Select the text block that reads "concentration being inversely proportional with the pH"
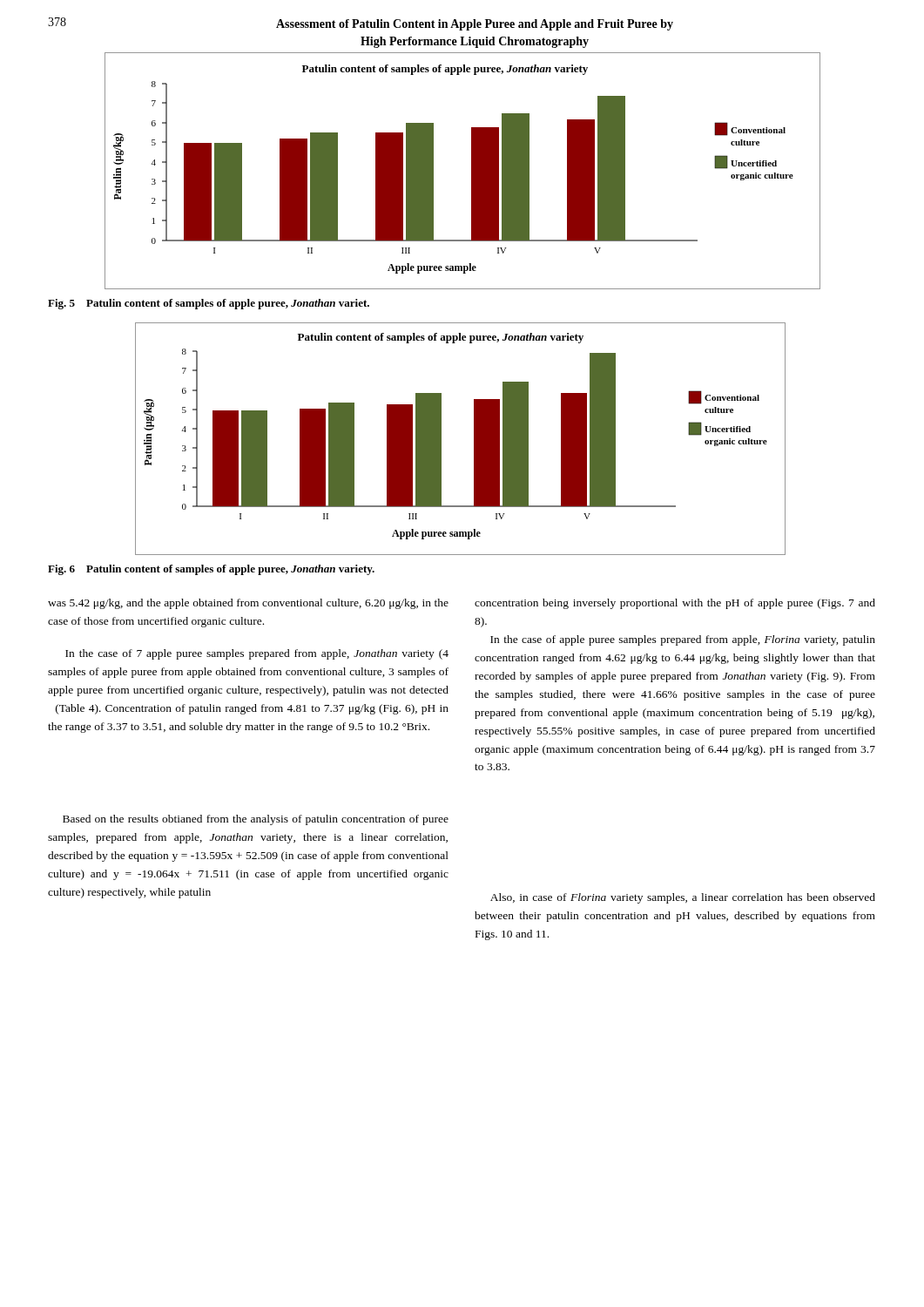 pos(675,612)
